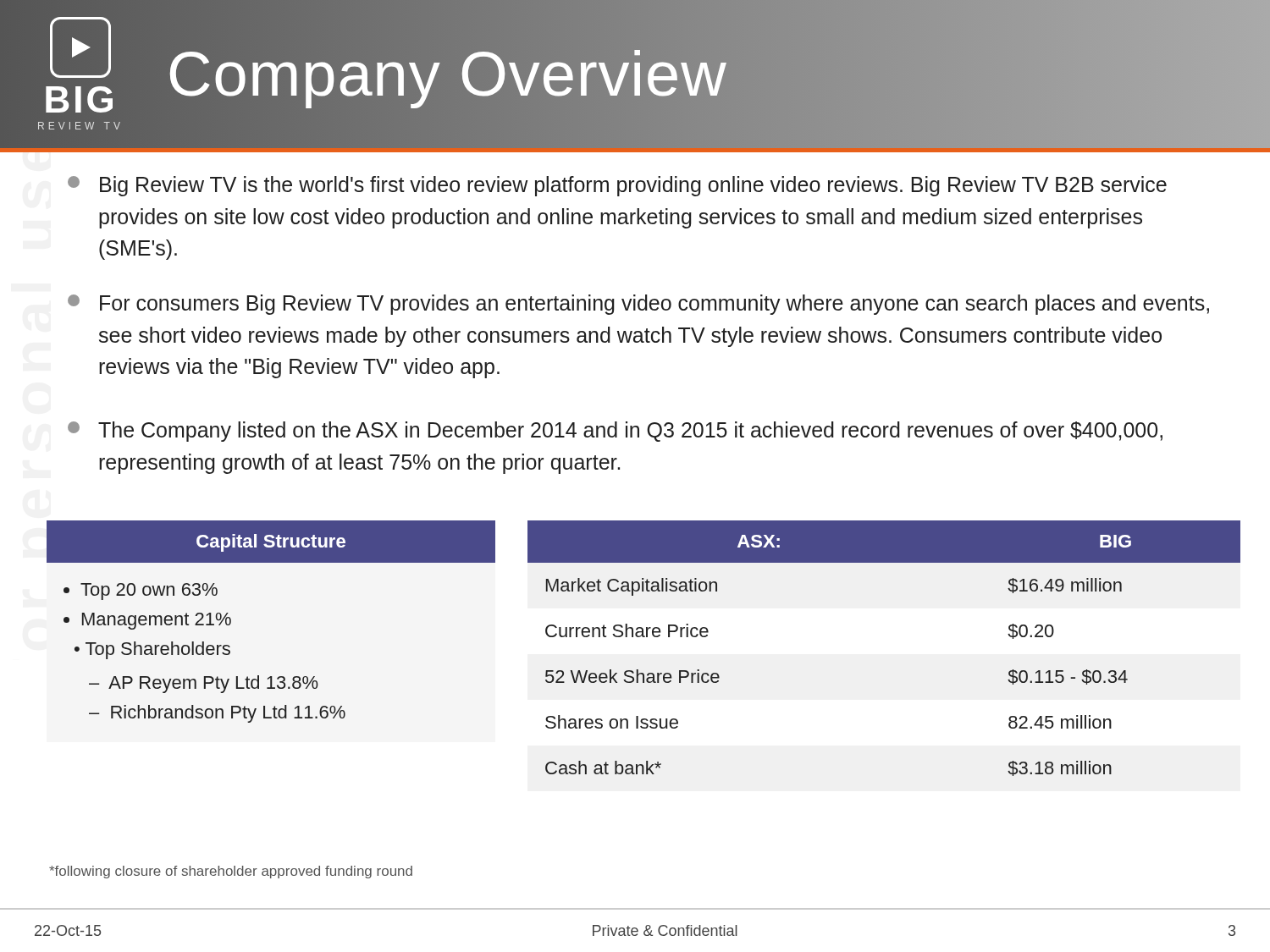Navigate to the text starting "Company Overview"
This screenshot has height=952, width=1270.
pyautogui.click(x=447, y=74)
